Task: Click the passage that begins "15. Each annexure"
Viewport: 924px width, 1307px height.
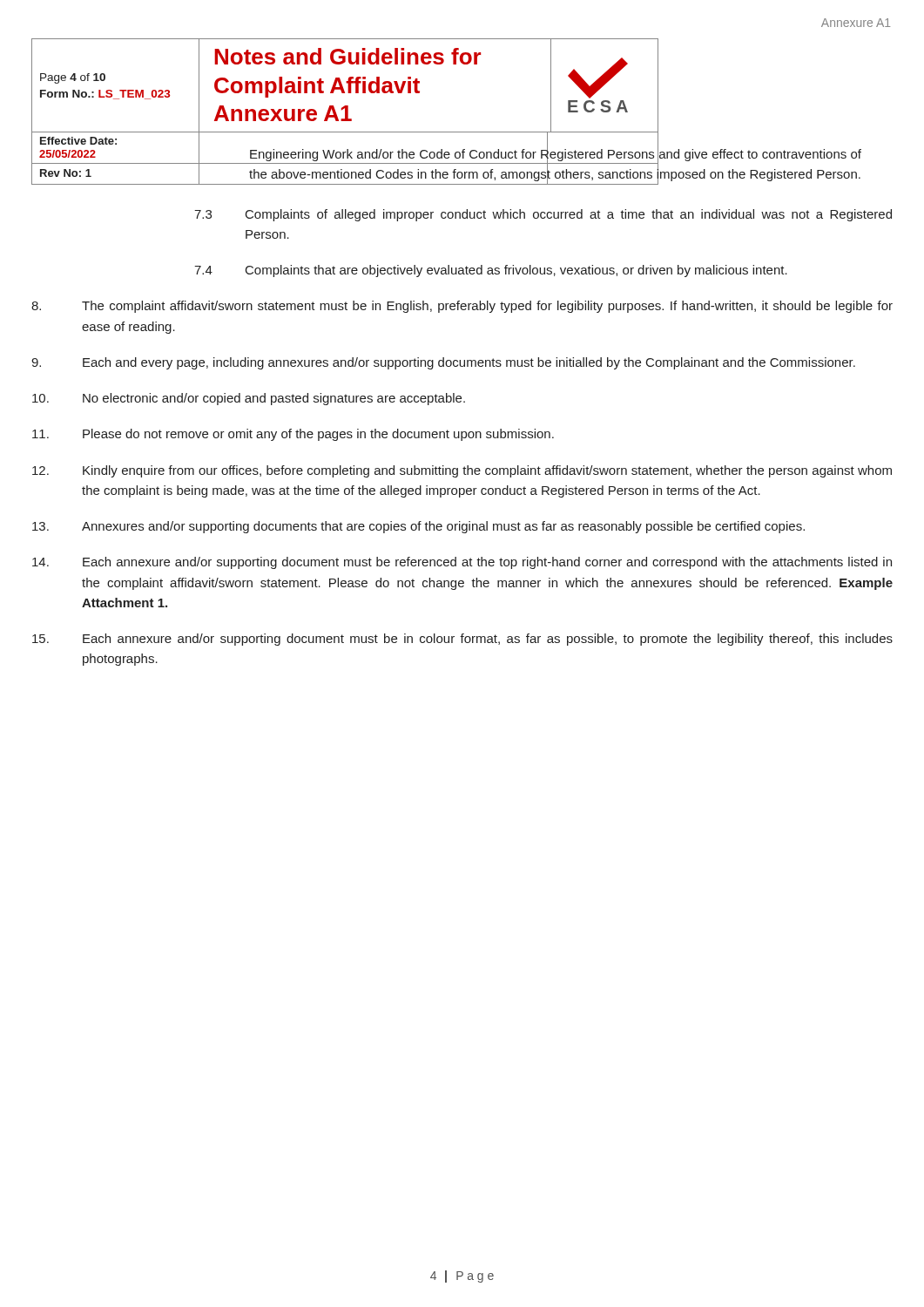Action: click(x=462, y=649)
